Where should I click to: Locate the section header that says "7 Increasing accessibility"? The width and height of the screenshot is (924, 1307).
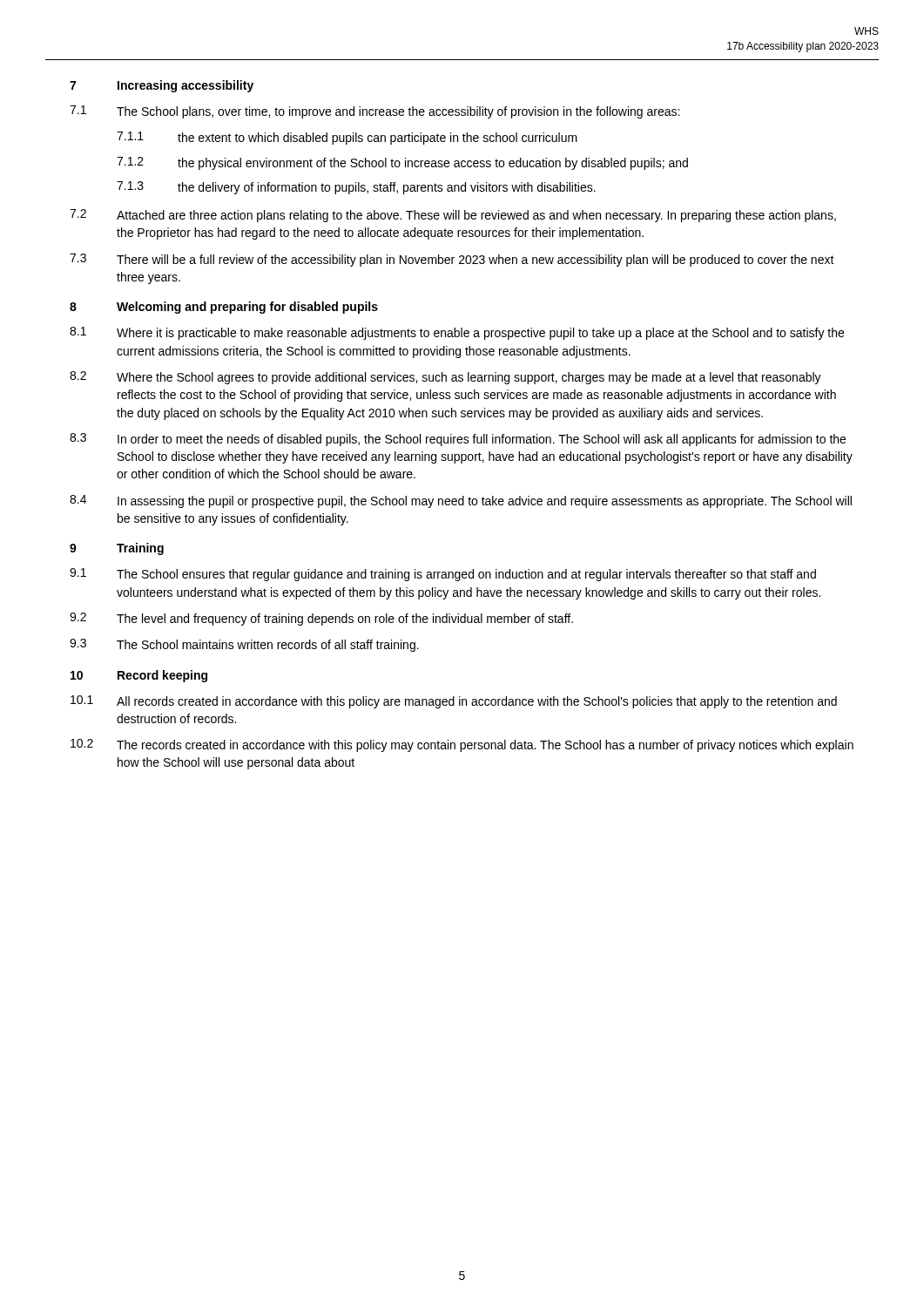point(162,85)
